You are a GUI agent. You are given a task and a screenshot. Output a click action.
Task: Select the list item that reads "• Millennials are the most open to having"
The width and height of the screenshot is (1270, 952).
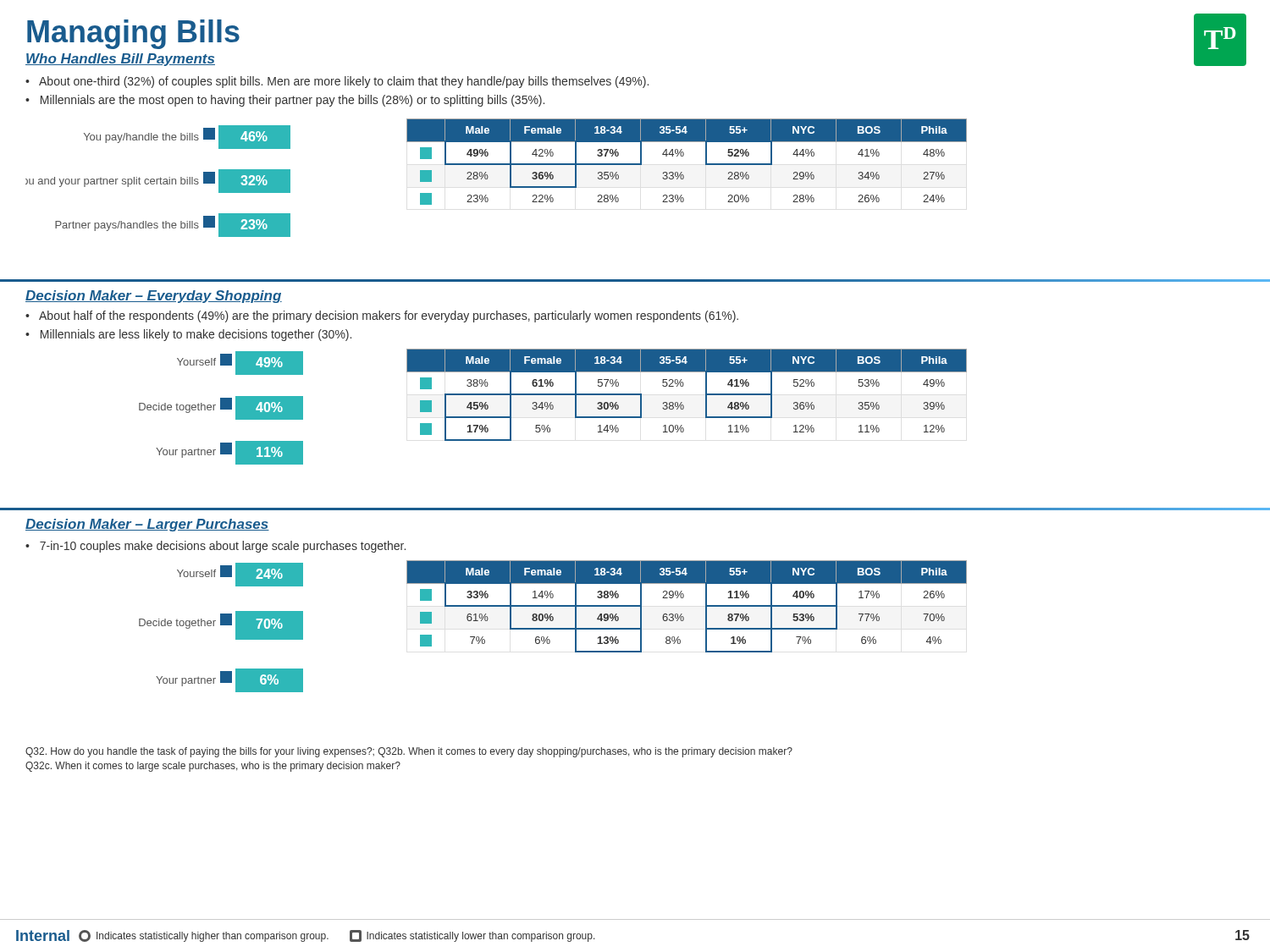click(x=285, y=100)
